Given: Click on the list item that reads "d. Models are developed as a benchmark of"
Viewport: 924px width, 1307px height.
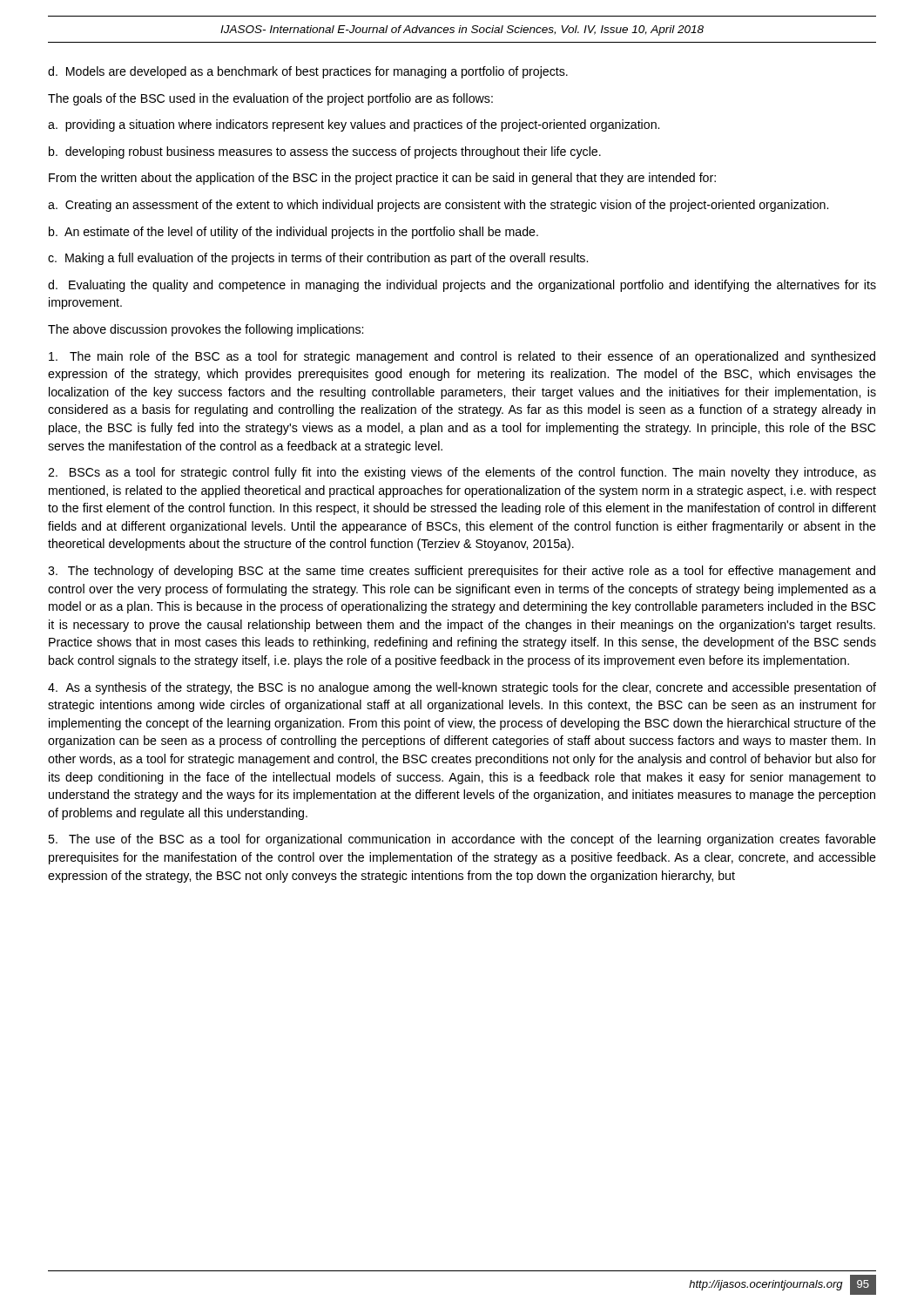Looking at the screenshot, I should (308, 71).
